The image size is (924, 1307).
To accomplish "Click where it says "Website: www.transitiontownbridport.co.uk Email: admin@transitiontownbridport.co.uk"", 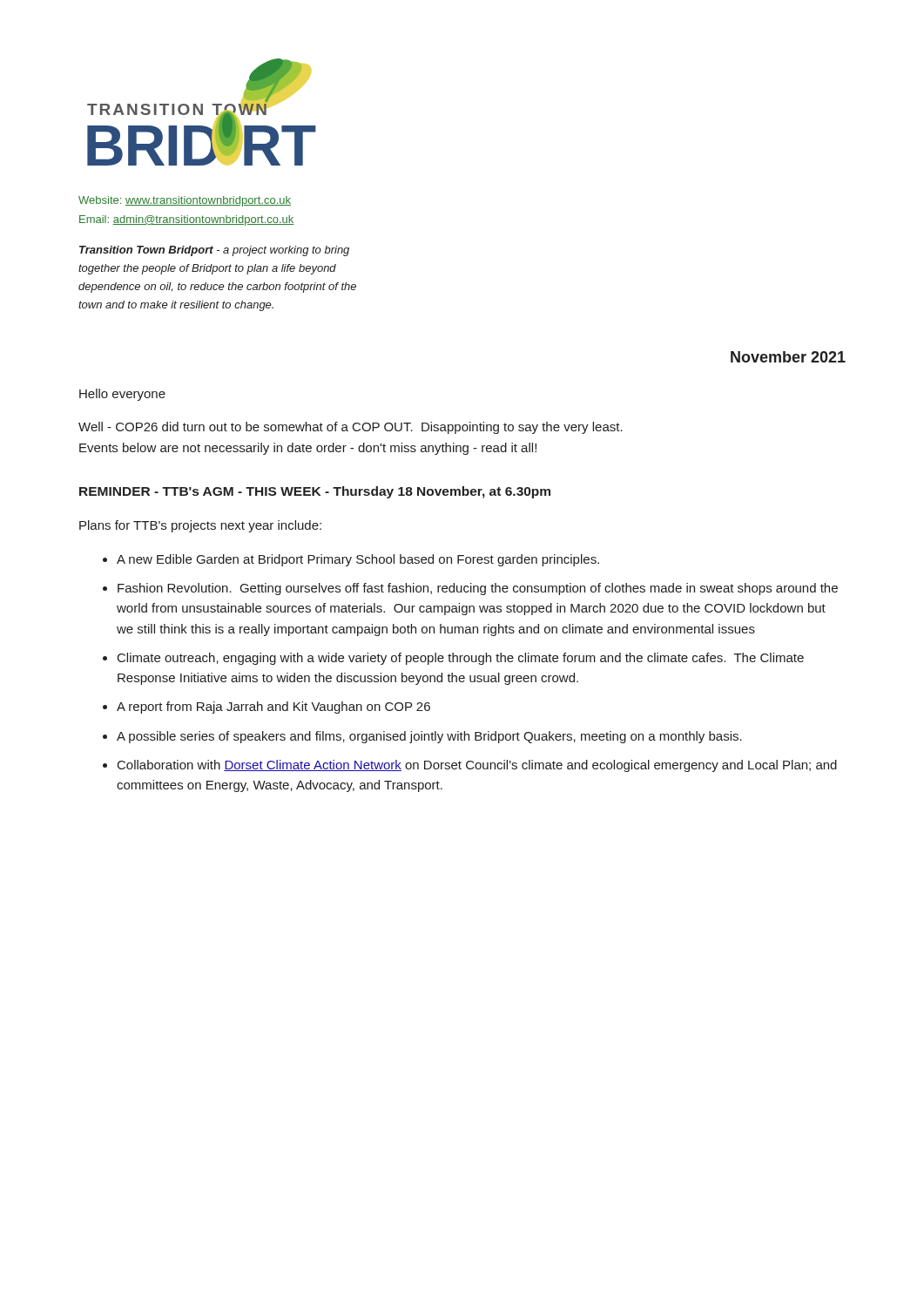I will click(186, 210).
